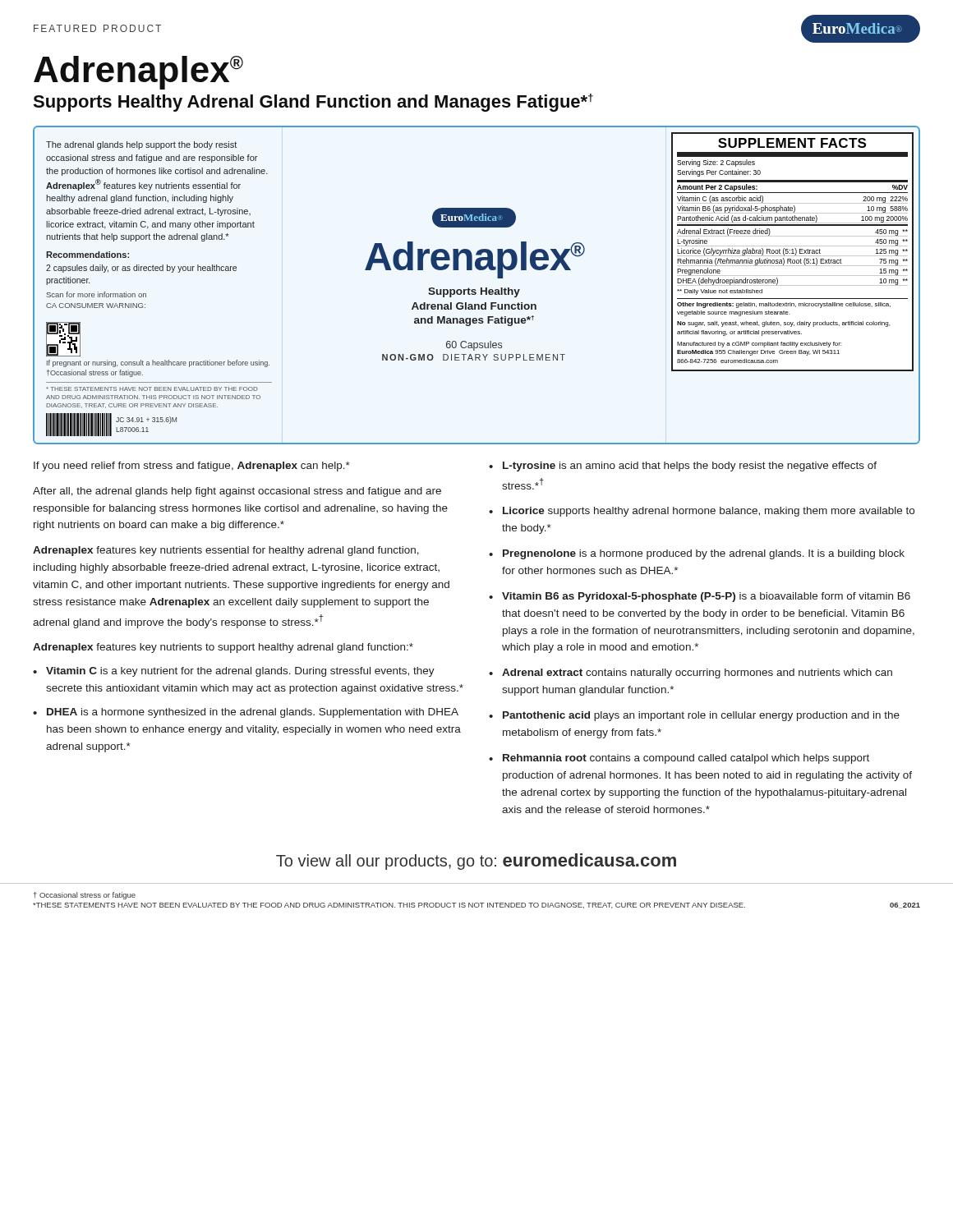Find the block starting "•L-tyrosine is an amino acid that"
The image size is (953, 1232).
click(683, 474)
